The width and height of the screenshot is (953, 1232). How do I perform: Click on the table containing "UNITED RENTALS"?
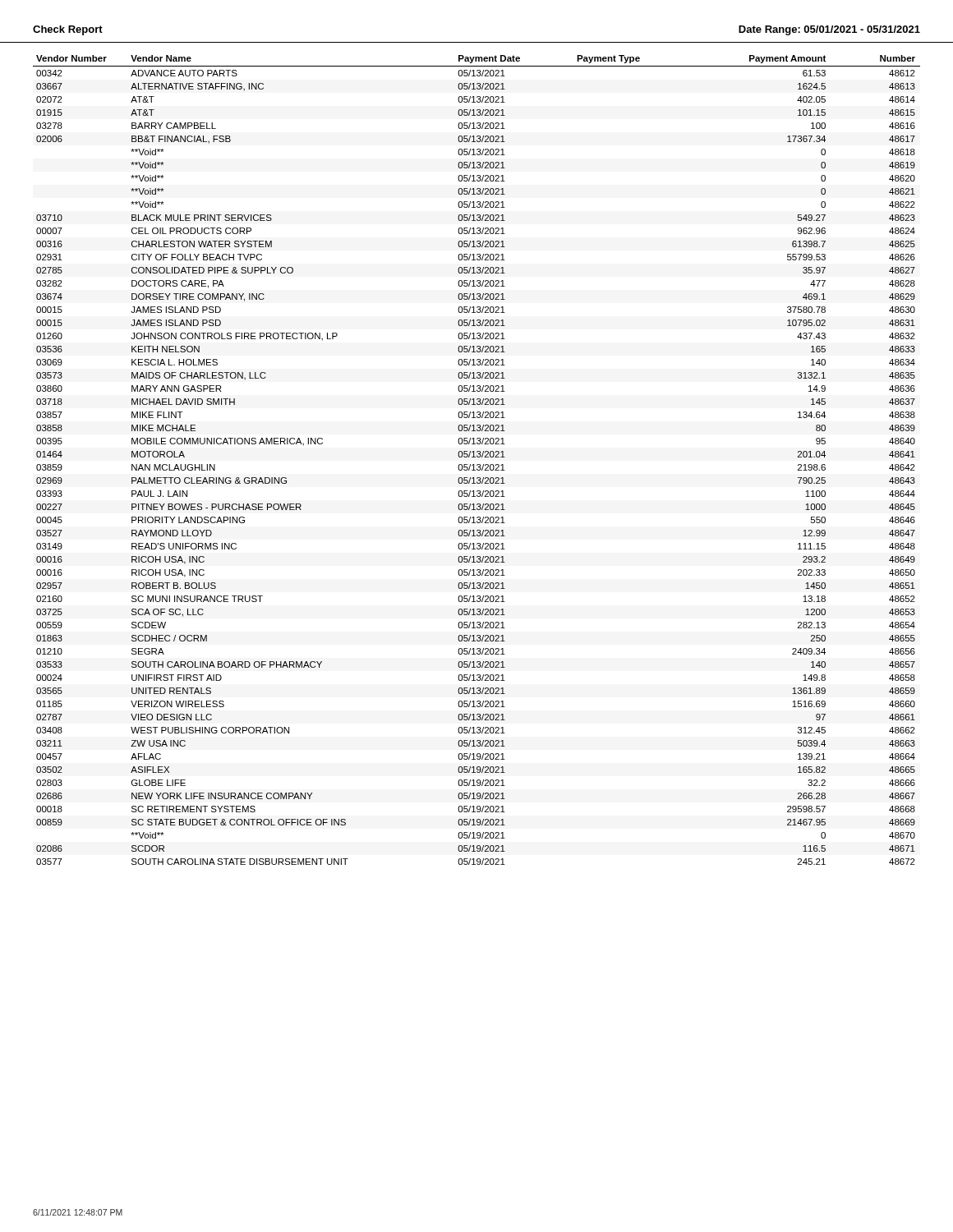(476, 464)
